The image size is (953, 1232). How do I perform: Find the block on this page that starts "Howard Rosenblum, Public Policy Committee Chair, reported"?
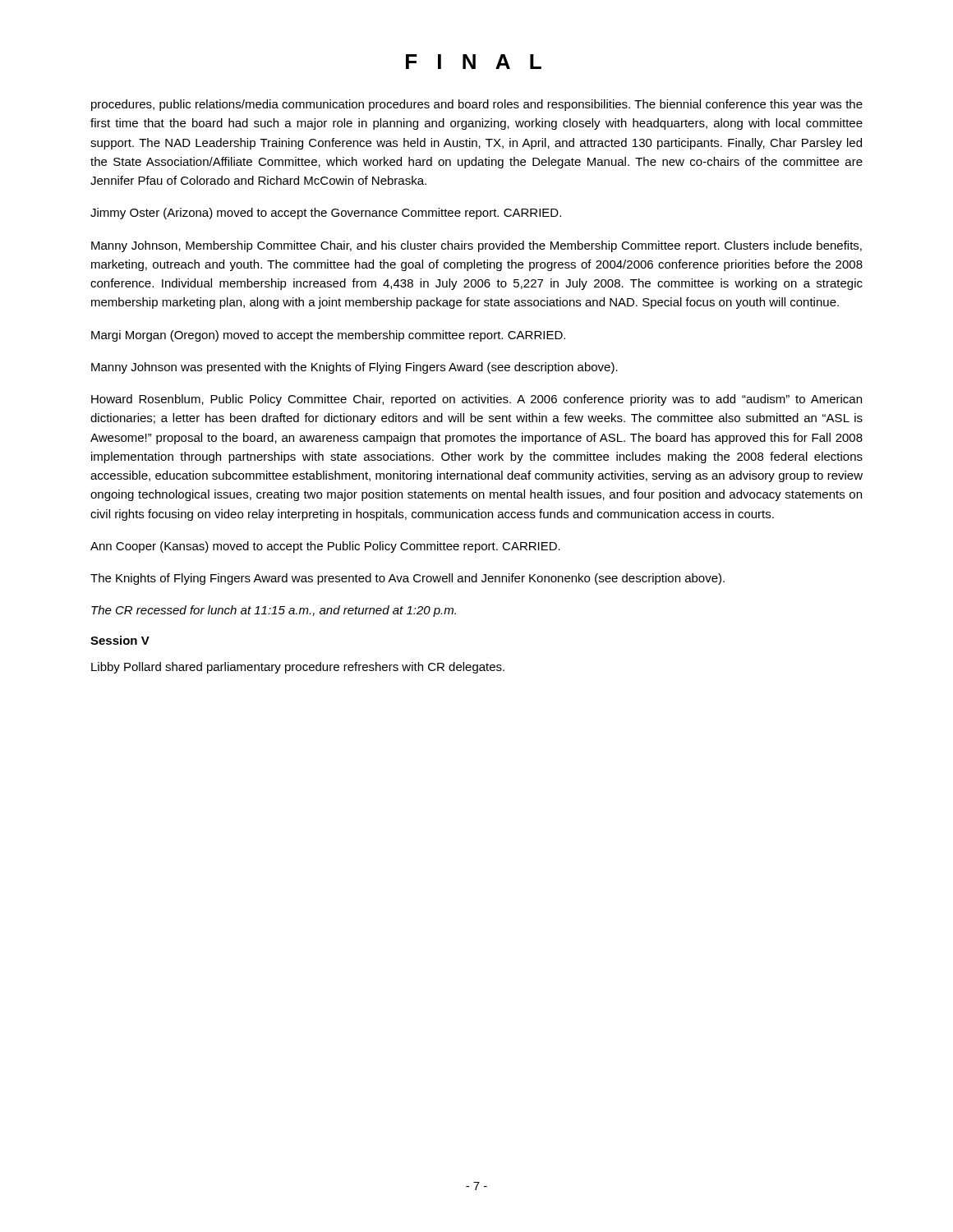[476, 456]
